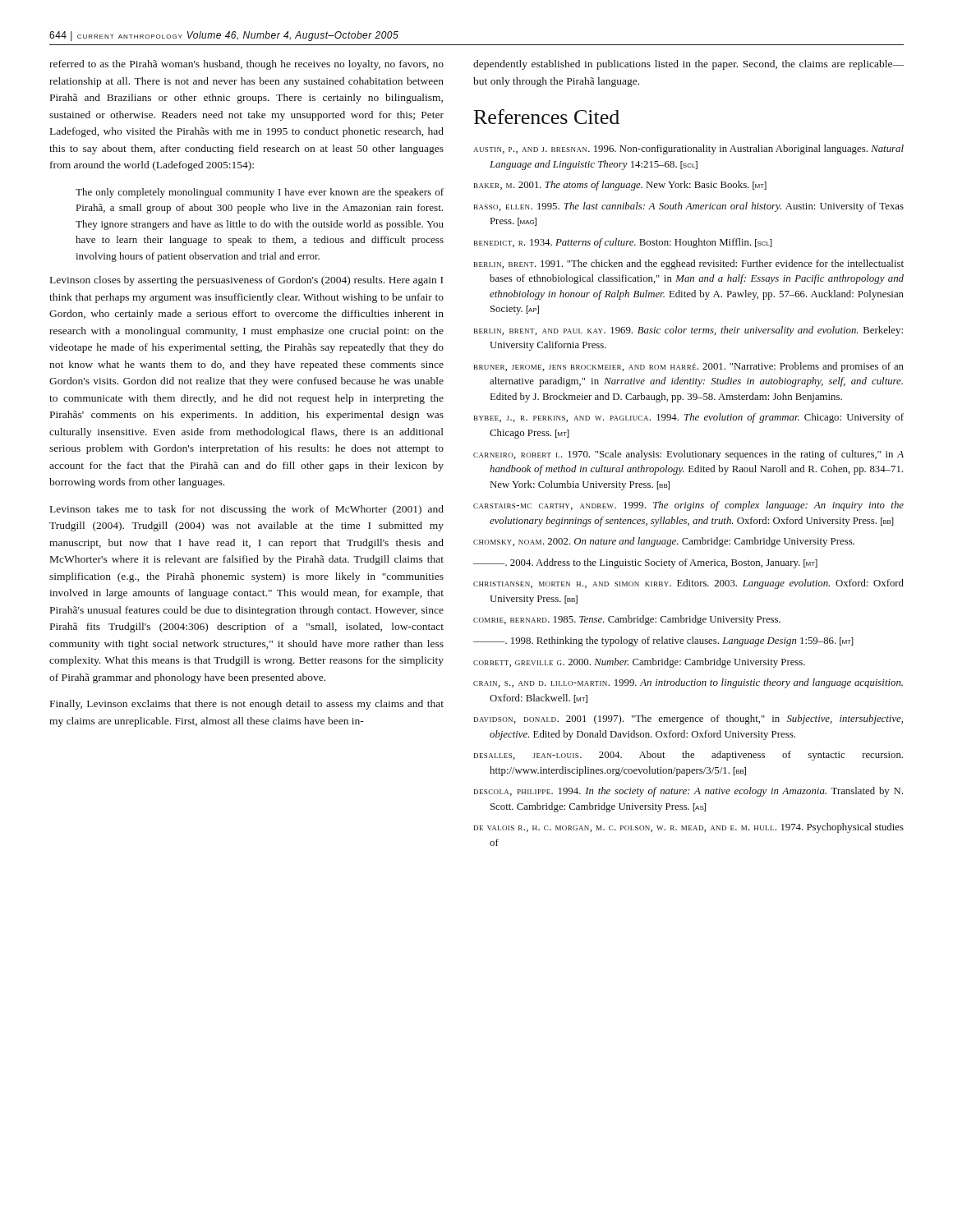Screen dimensions: 1232x953
Task: Find the passage starting "carstairs-mc carthy, andrew. 1999. The origins of complex"
Action: 688,513
